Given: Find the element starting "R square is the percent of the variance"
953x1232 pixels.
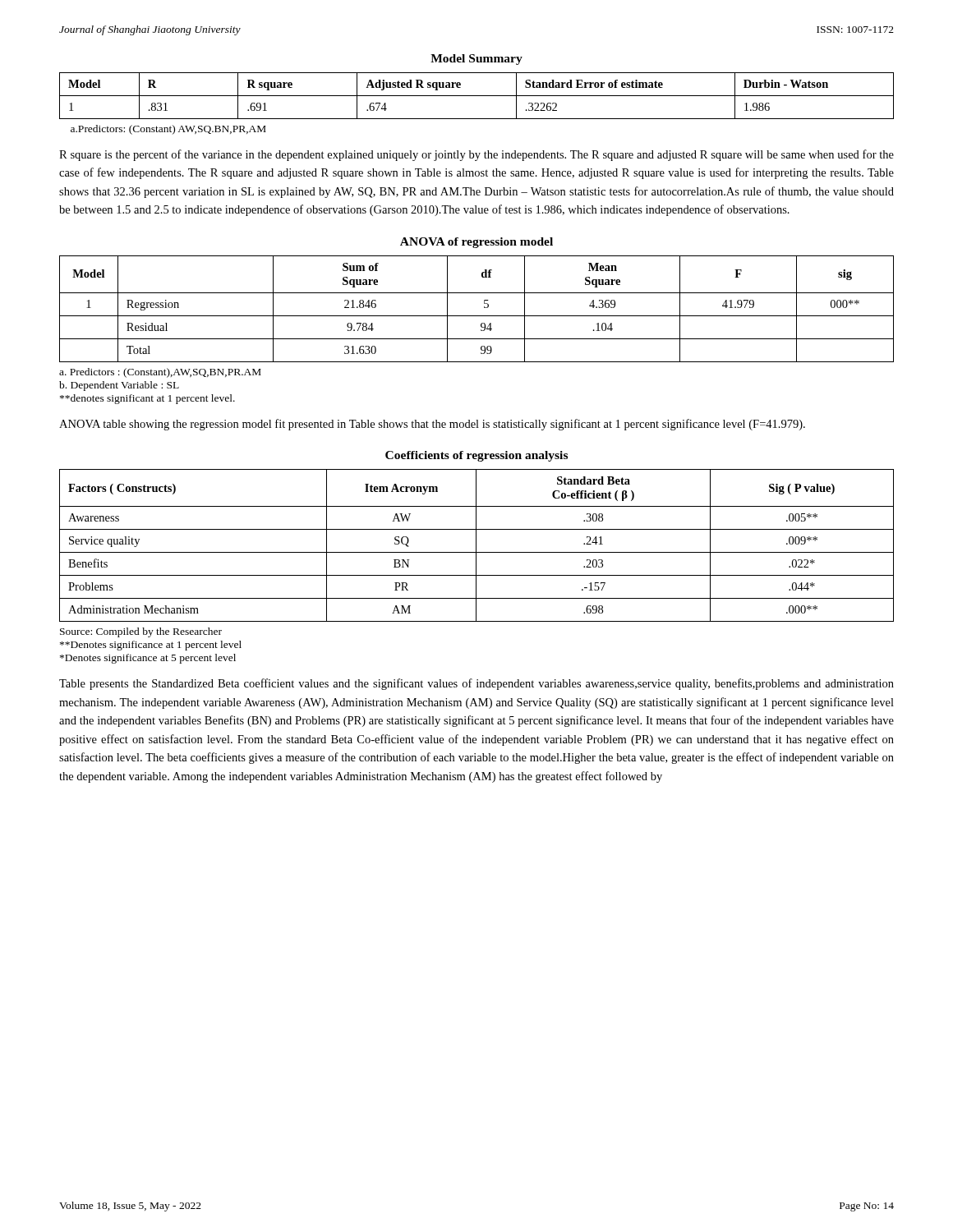Looking at the screenshot, I should (476, 182).
